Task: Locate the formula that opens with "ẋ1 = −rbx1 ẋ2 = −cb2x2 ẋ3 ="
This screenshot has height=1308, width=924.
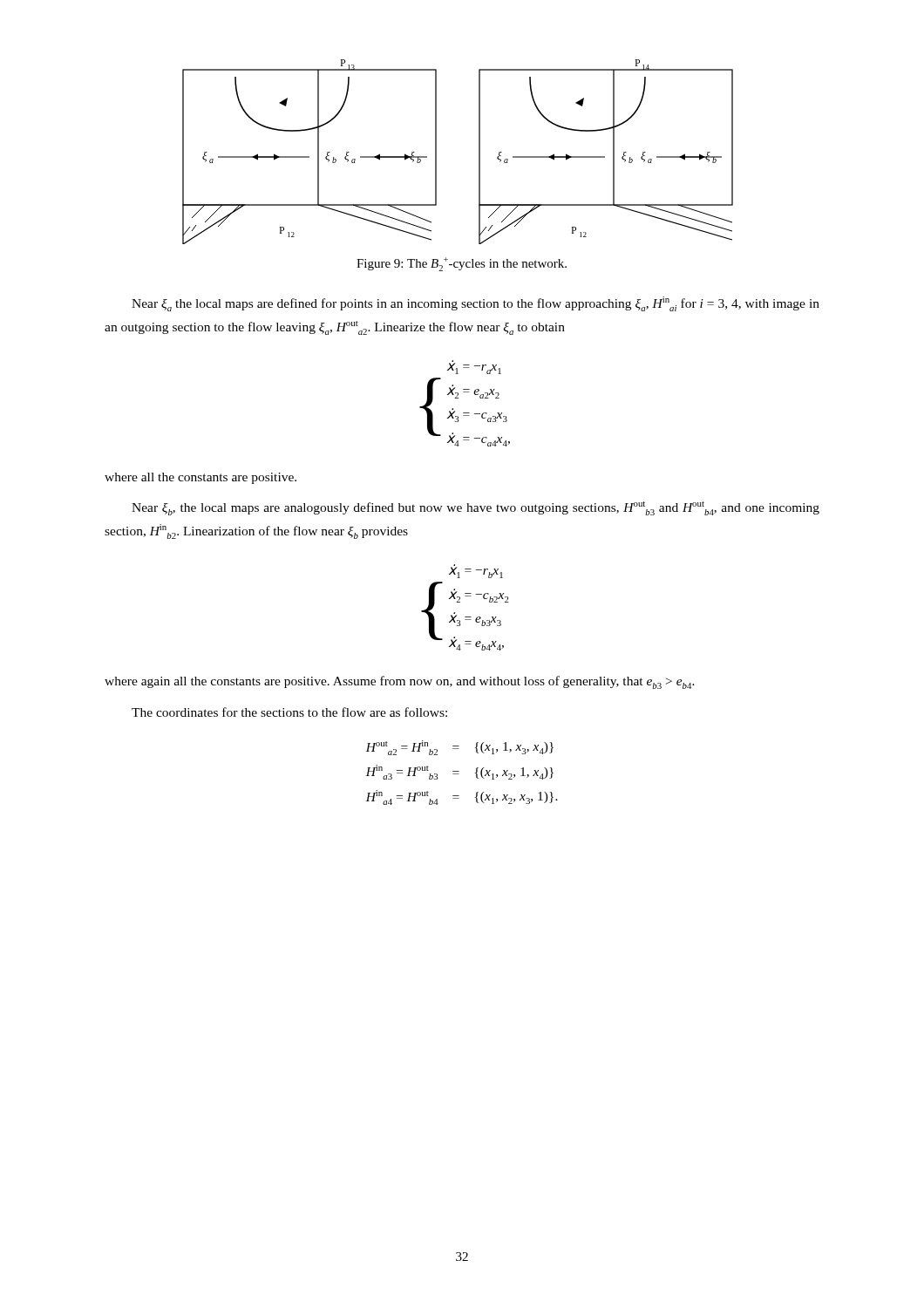Action: tap(462, 607)
